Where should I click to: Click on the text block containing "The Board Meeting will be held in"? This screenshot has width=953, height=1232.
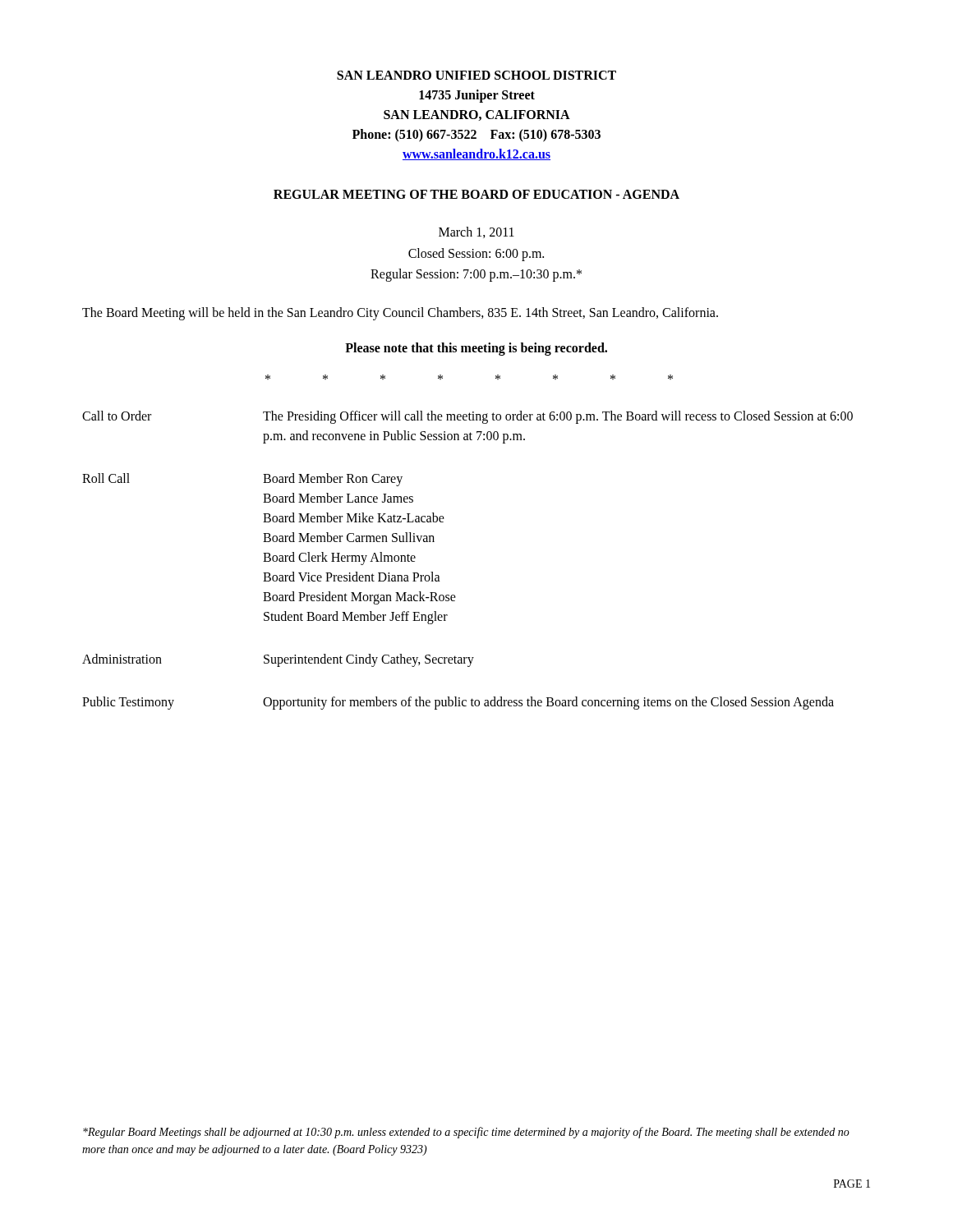[x=400, y=312]
